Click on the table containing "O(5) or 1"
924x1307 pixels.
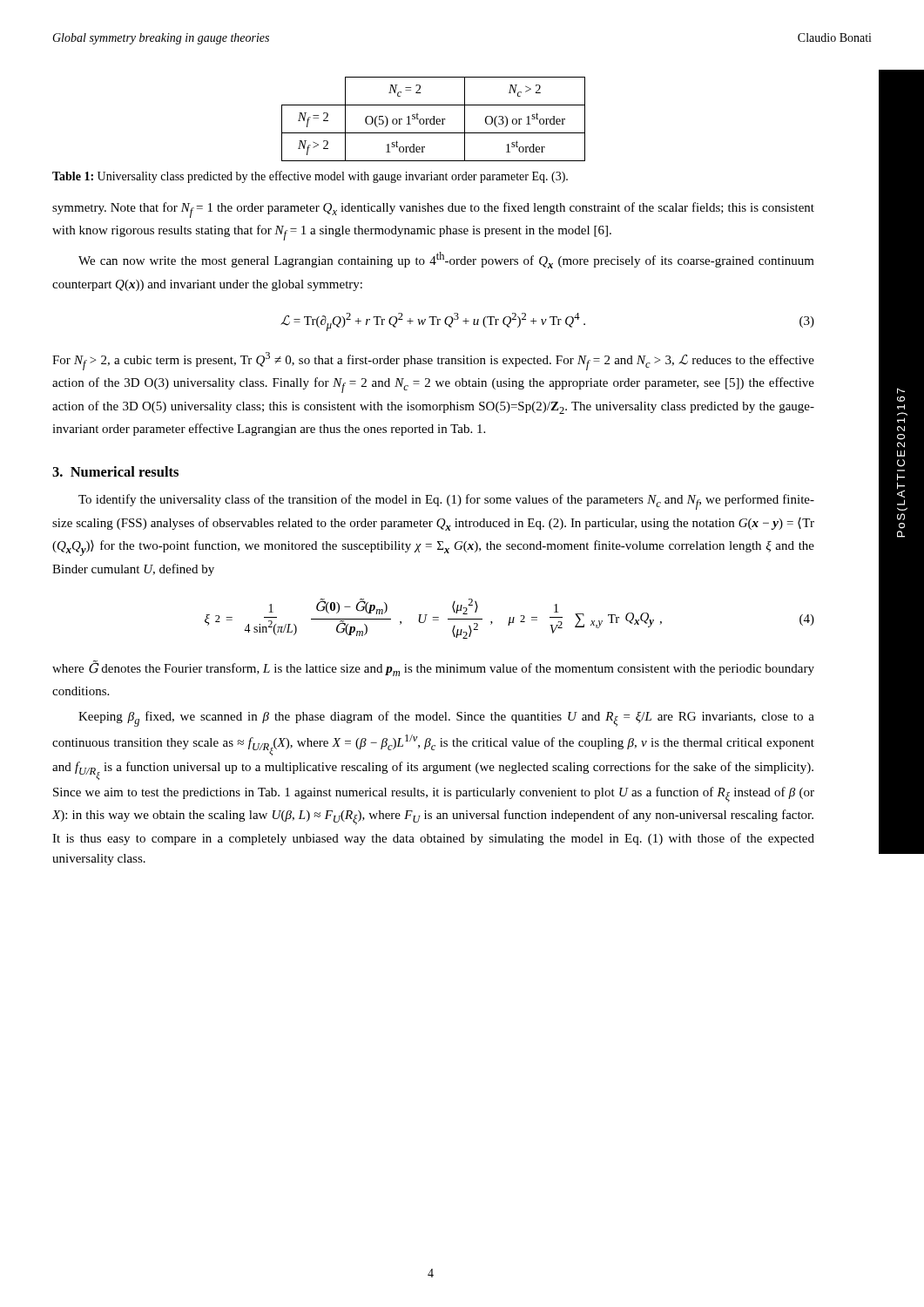pos(433,119)
